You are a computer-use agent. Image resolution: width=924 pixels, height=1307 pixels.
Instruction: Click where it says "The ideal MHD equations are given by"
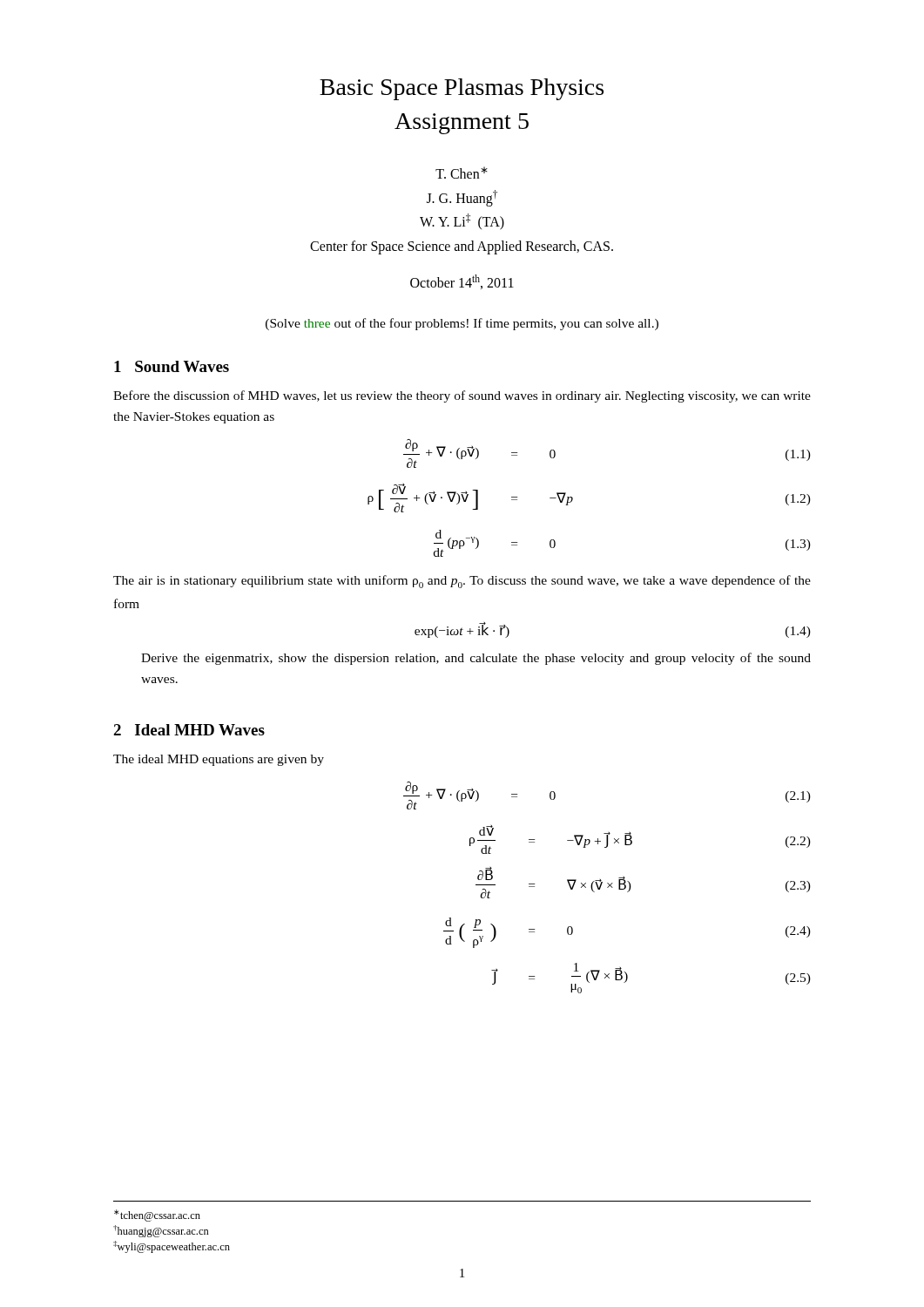(219, 758)
